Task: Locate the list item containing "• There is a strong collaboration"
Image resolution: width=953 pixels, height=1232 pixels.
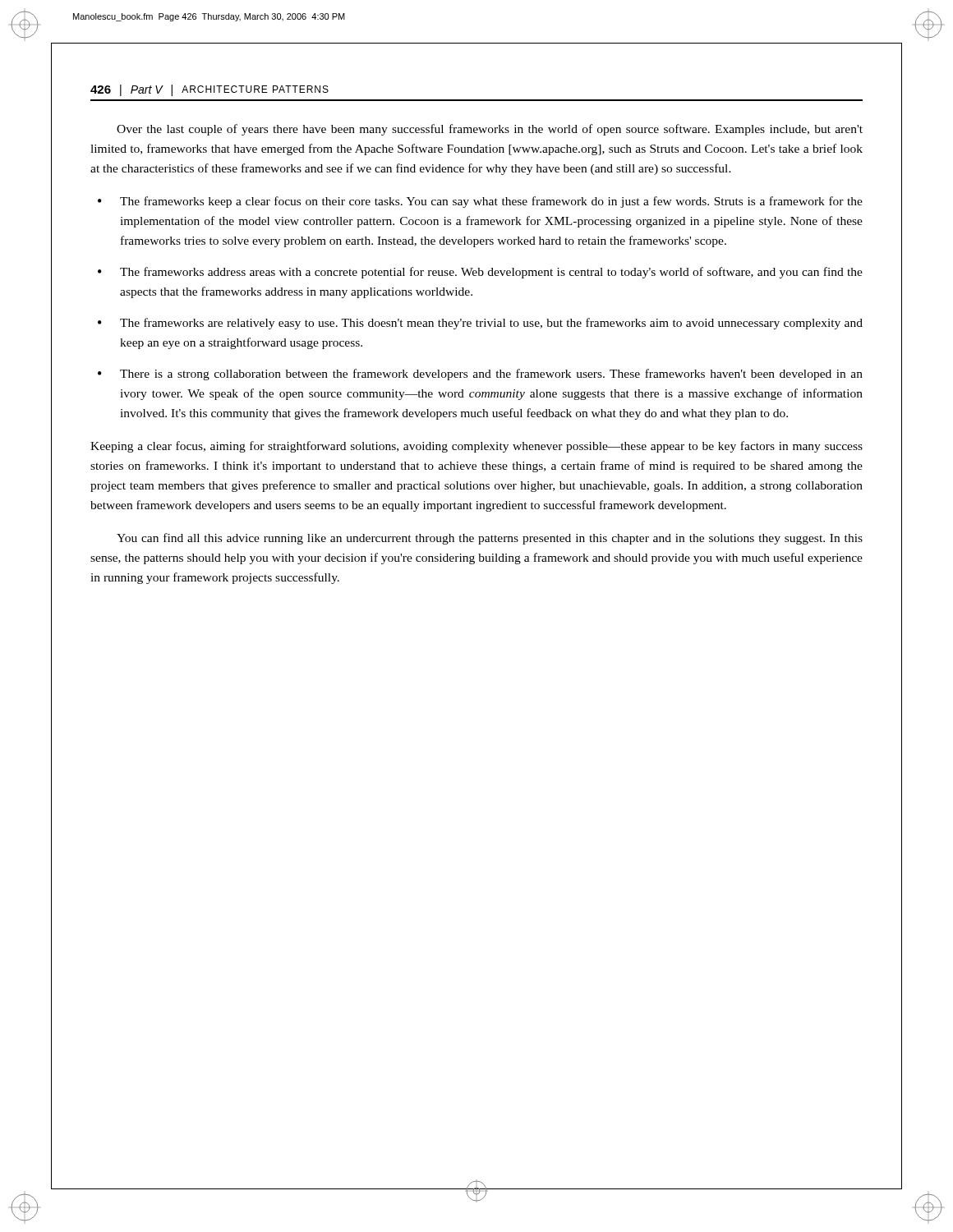Action: click(x=480, y=394)
